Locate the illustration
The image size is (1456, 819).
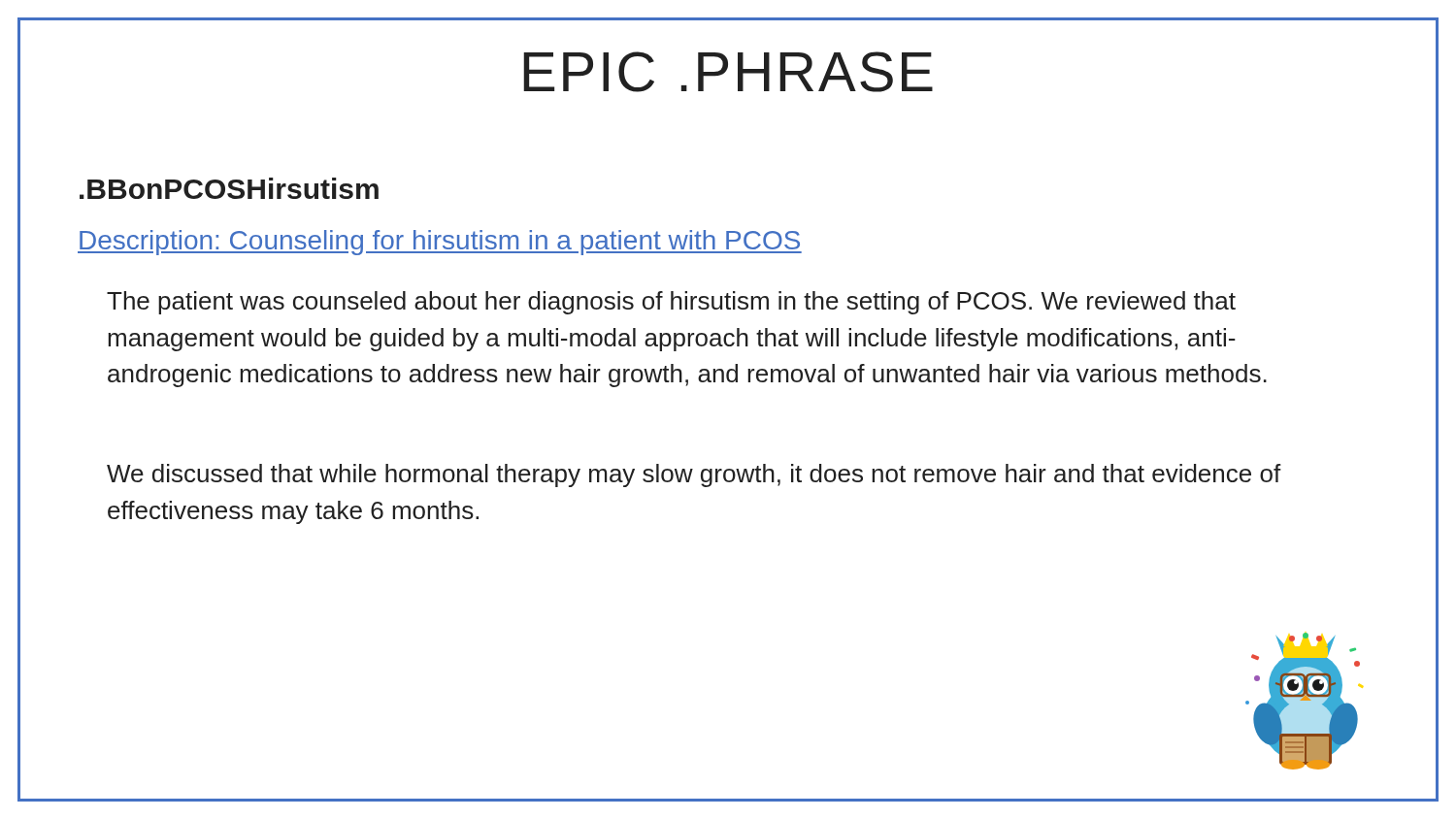click(x=1306, y=698)
